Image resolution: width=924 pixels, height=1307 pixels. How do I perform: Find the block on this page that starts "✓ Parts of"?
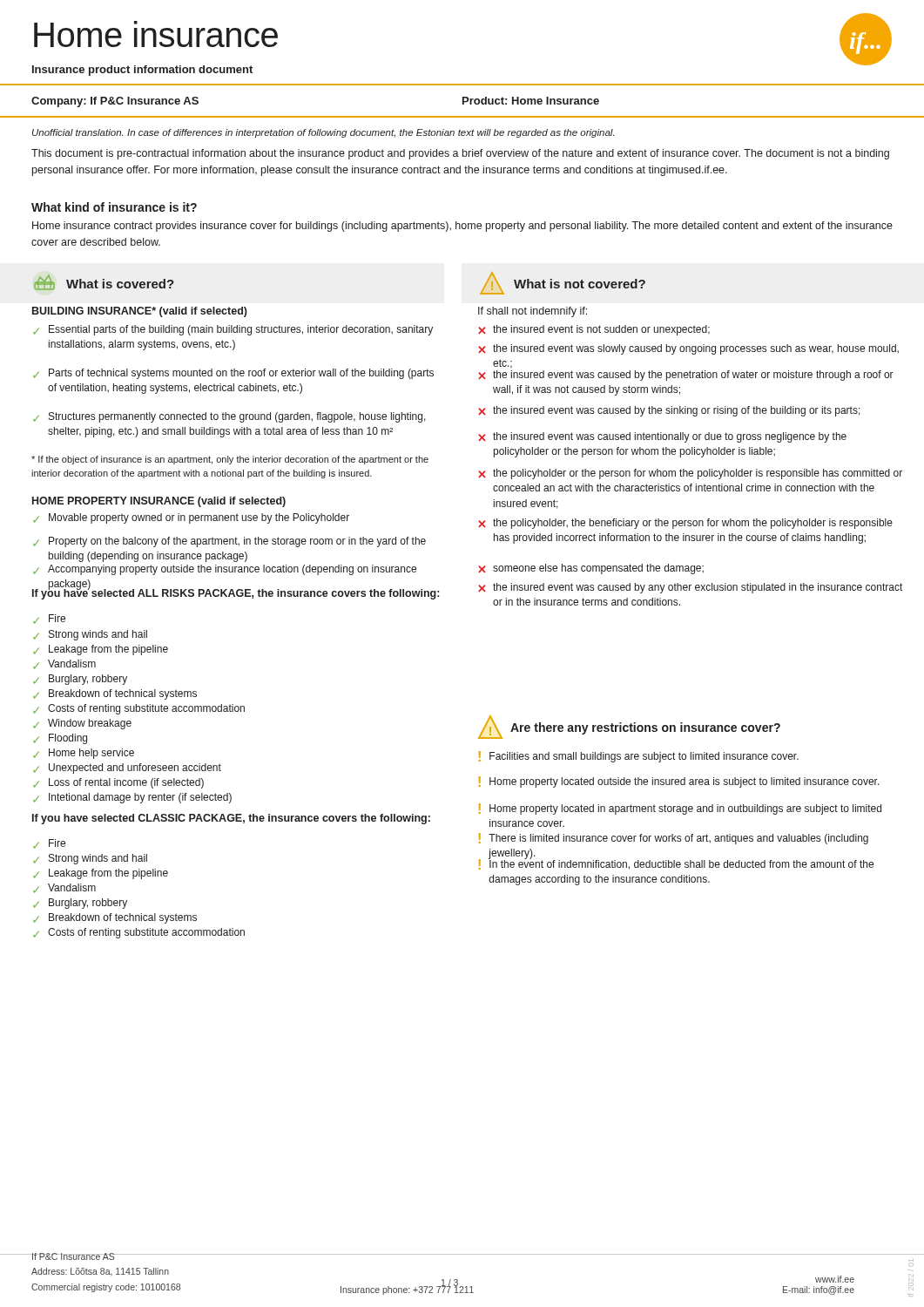pyautogui.click(x=238, y=381)
